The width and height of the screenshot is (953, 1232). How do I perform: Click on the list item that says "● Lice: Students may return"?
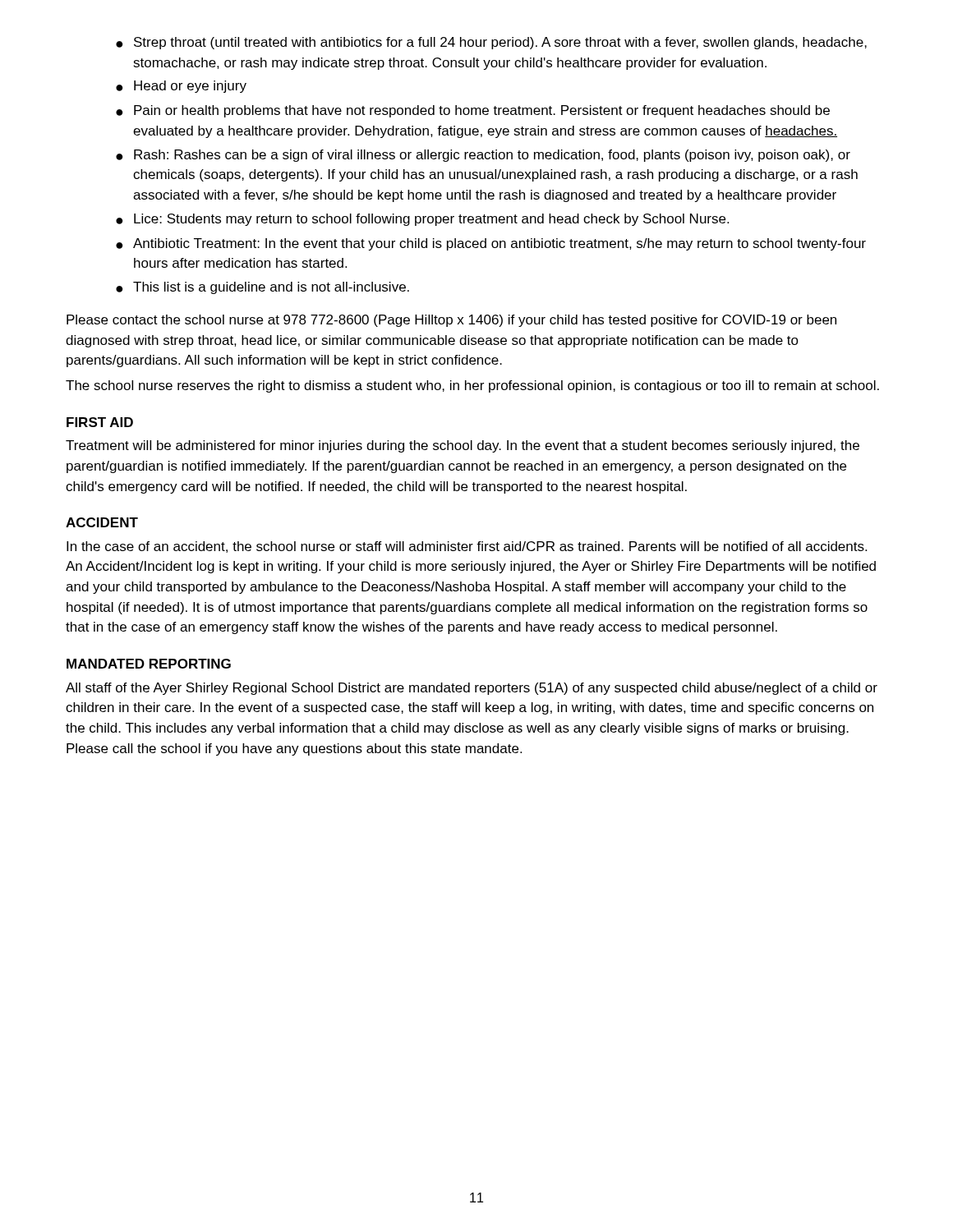tap(501, 220)
